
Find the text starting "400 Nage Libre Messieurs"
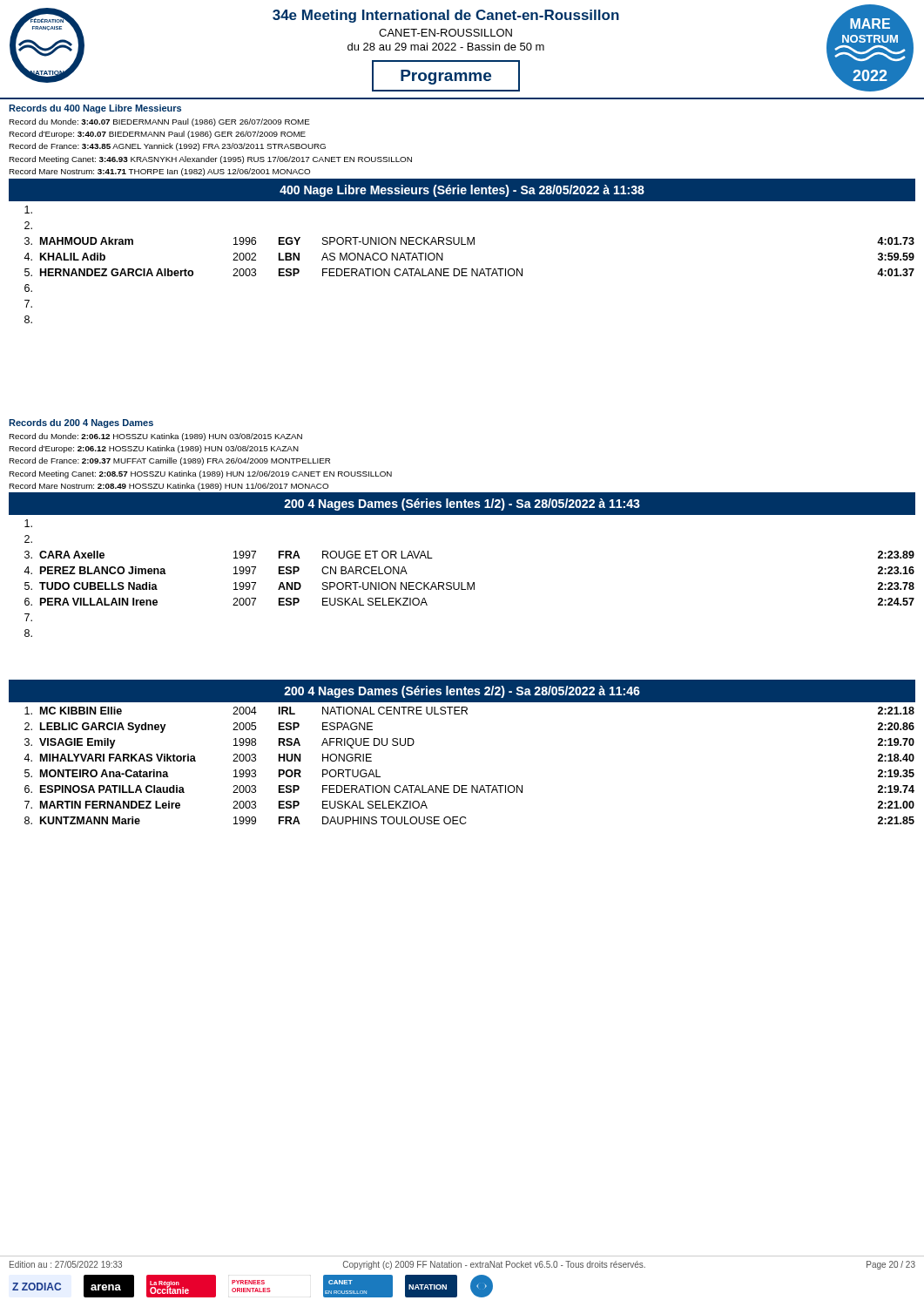pos(462,190)
